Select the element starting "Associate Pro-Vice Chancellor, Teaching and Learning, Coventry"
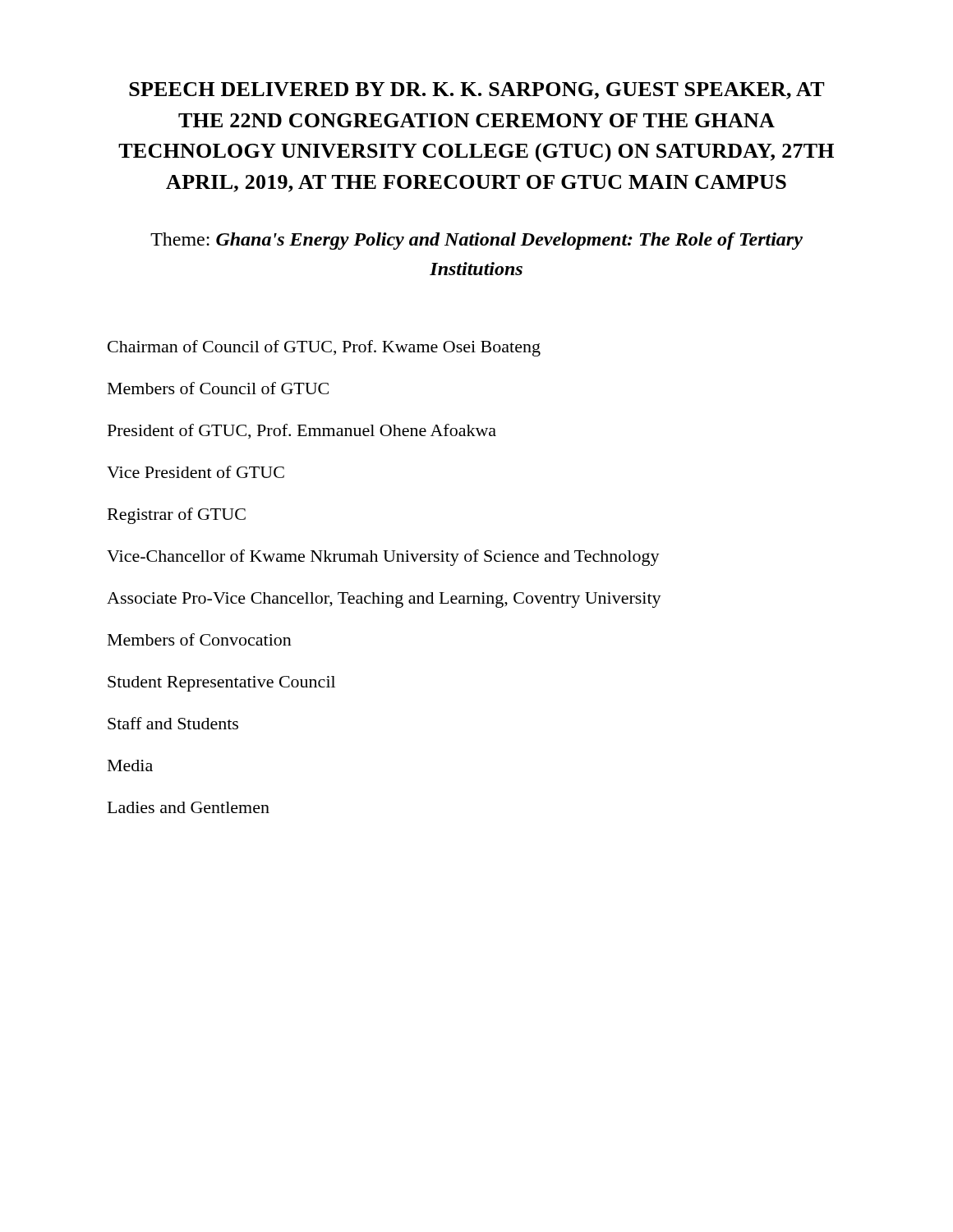Viewport: 953px width, 1232px height. [384, 597]
